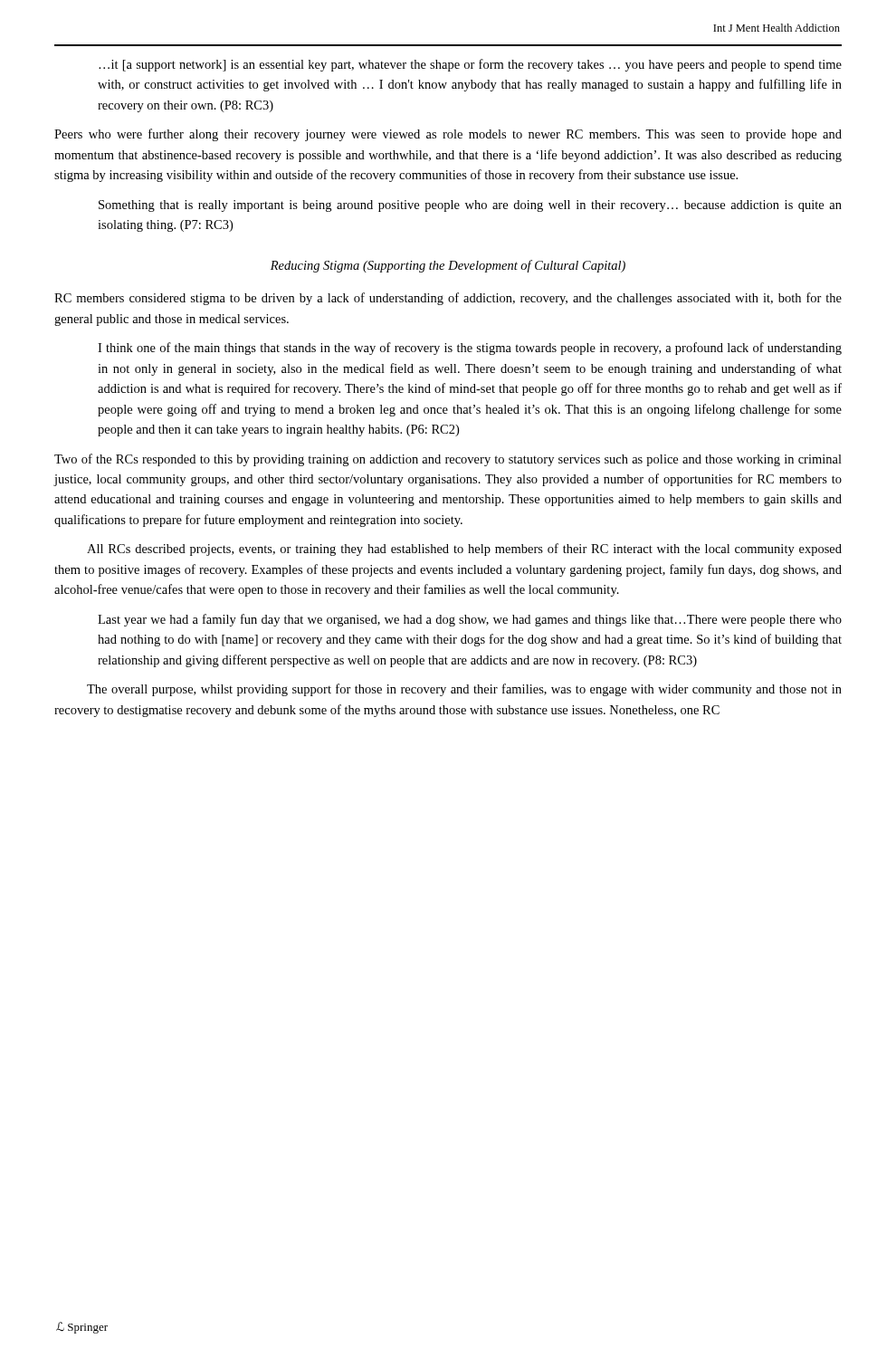
Task: Locate the region starting "I think one of the"
Action: tap(470, 389)
